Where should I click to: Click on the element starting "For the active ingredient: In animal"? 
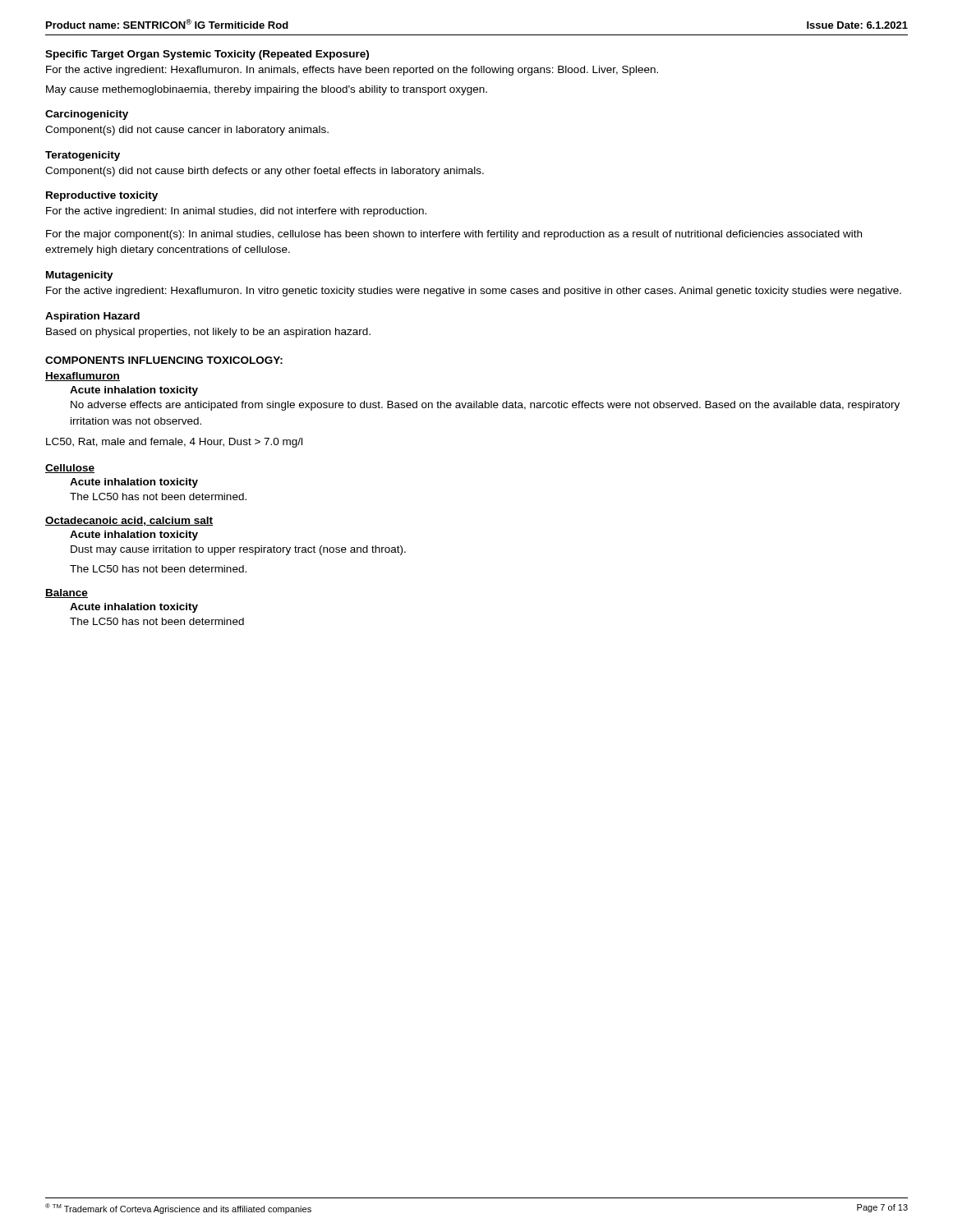pyautogui.click(x=236, y=211)
